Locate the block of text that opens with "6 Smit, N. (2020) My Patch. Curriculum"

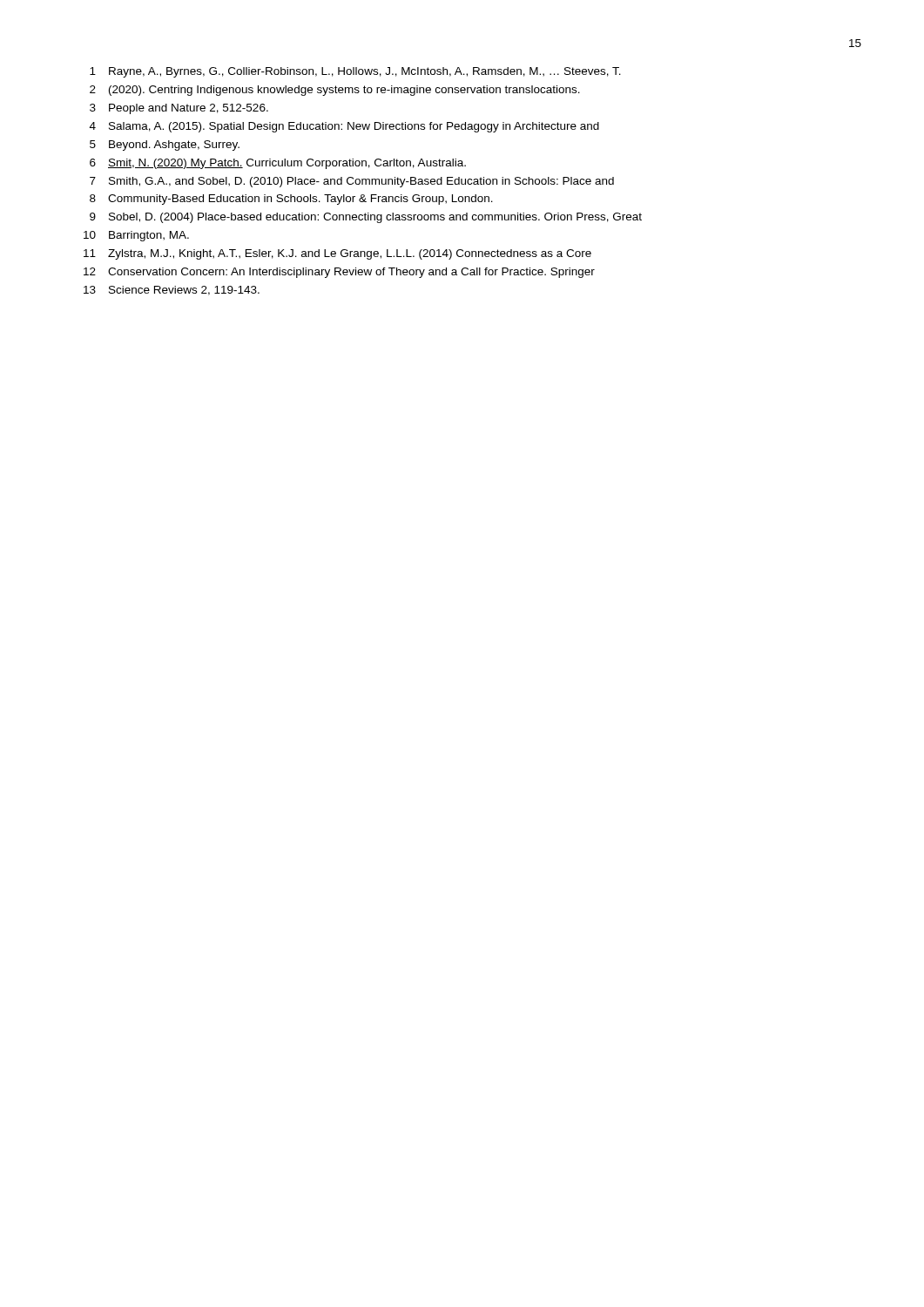pos(462,163)
